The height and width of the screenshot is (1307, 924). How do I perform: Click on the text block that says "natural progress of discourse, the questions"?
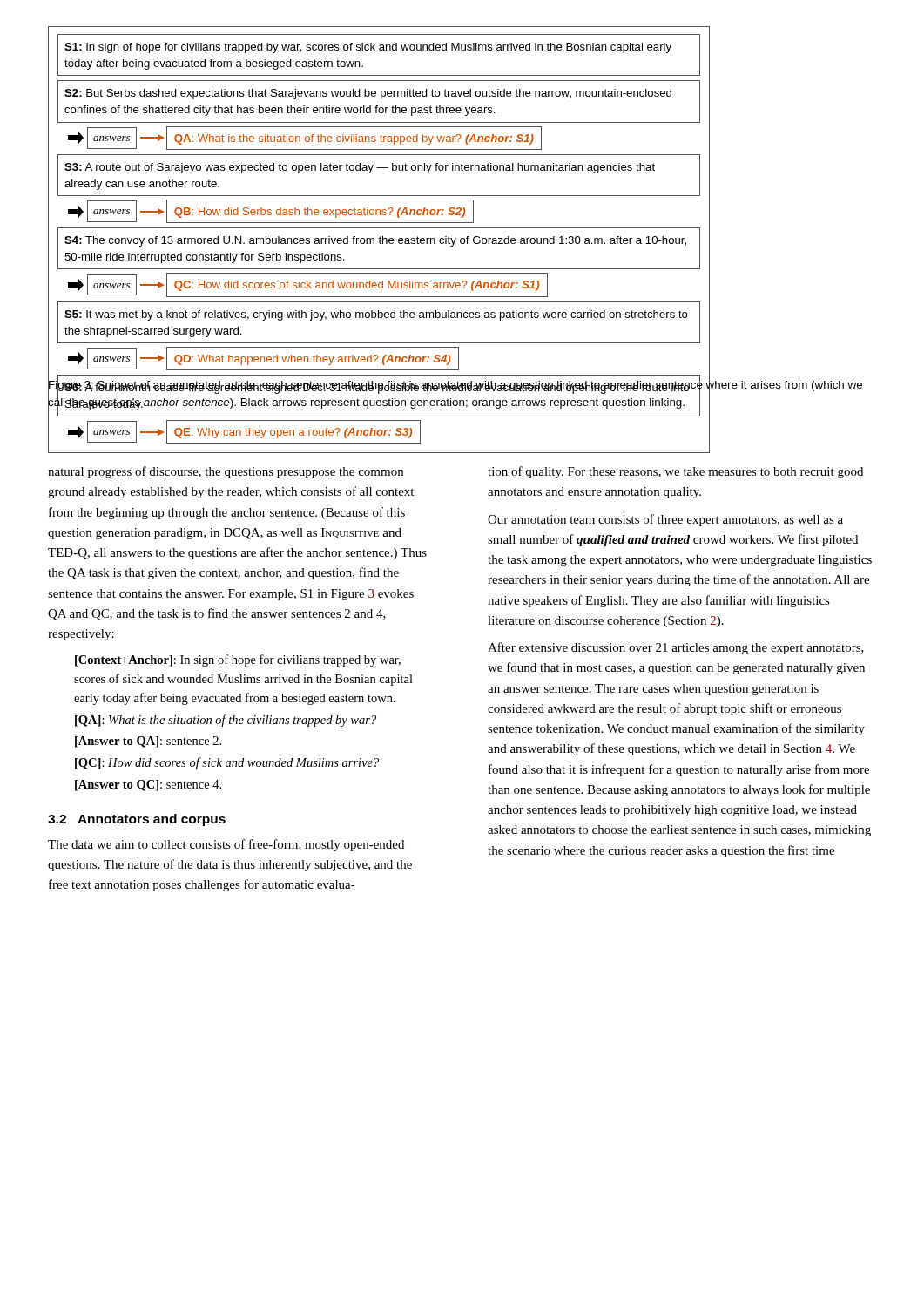pyautogui.click(x=241, y=553)
